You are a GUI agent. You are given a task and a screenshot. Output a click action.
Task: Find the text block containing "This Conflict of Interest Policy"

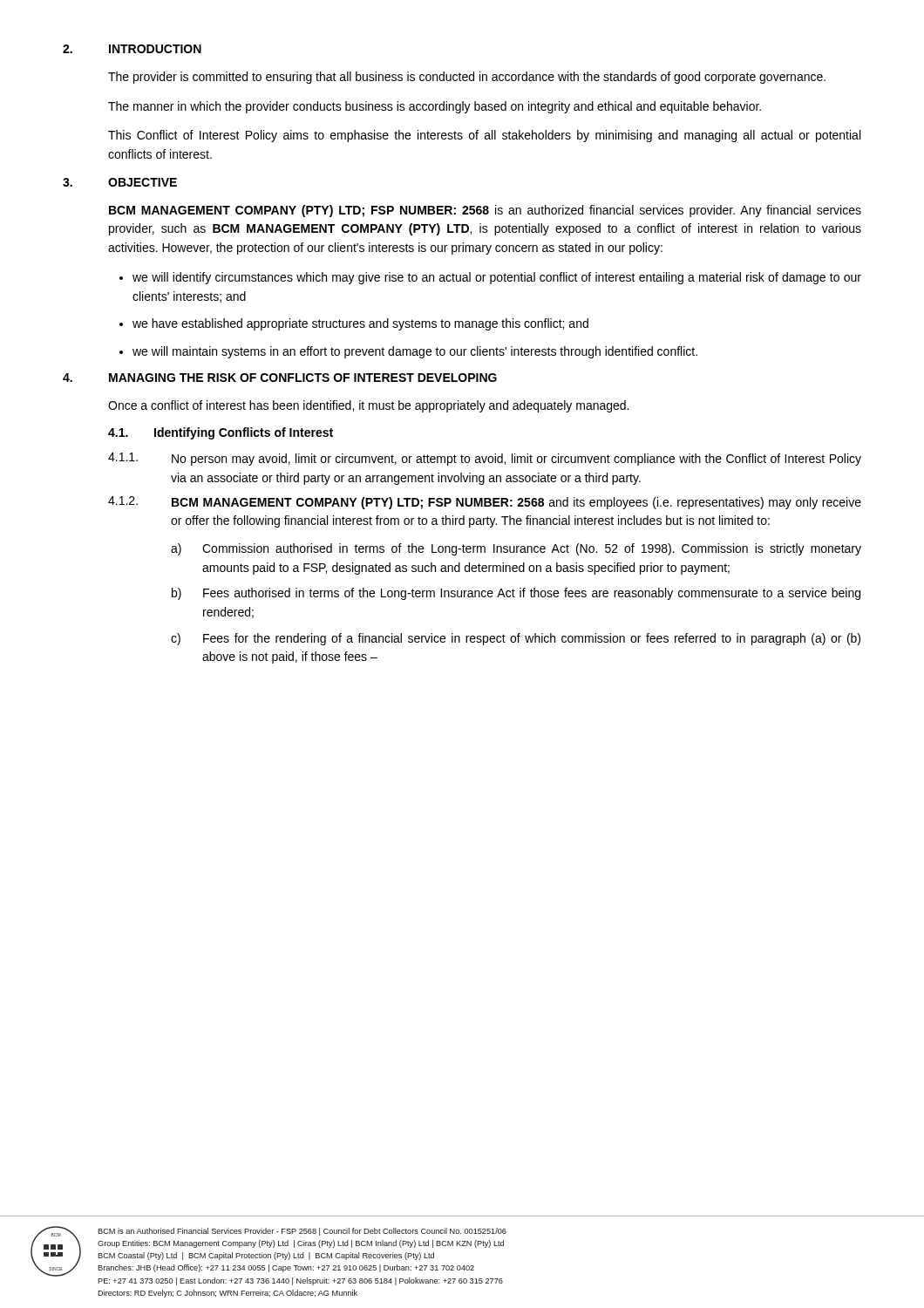click(485, 146)
